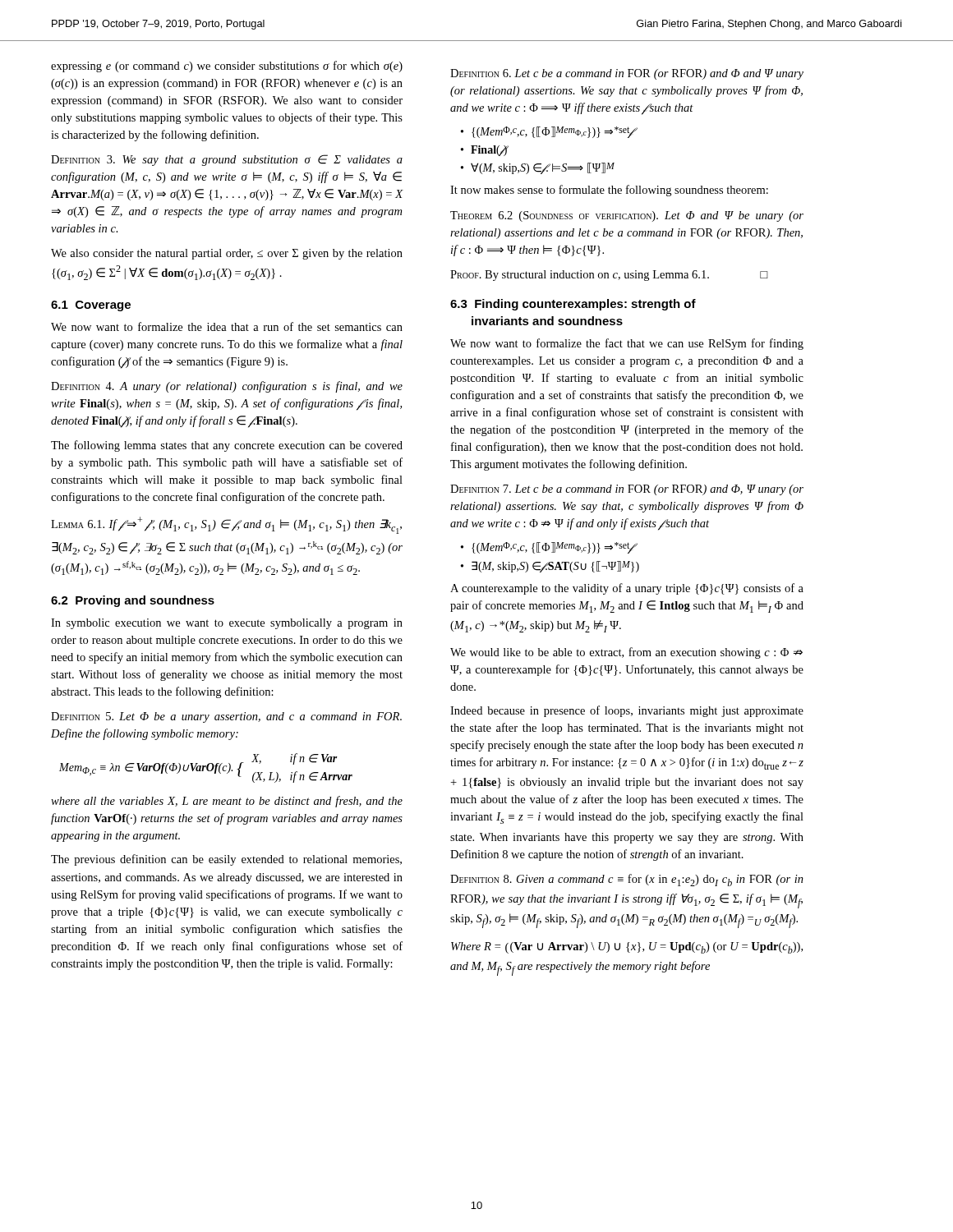Locate the block of text that opens with "Proof. By structural induction on c,"

tap(609, 274)
